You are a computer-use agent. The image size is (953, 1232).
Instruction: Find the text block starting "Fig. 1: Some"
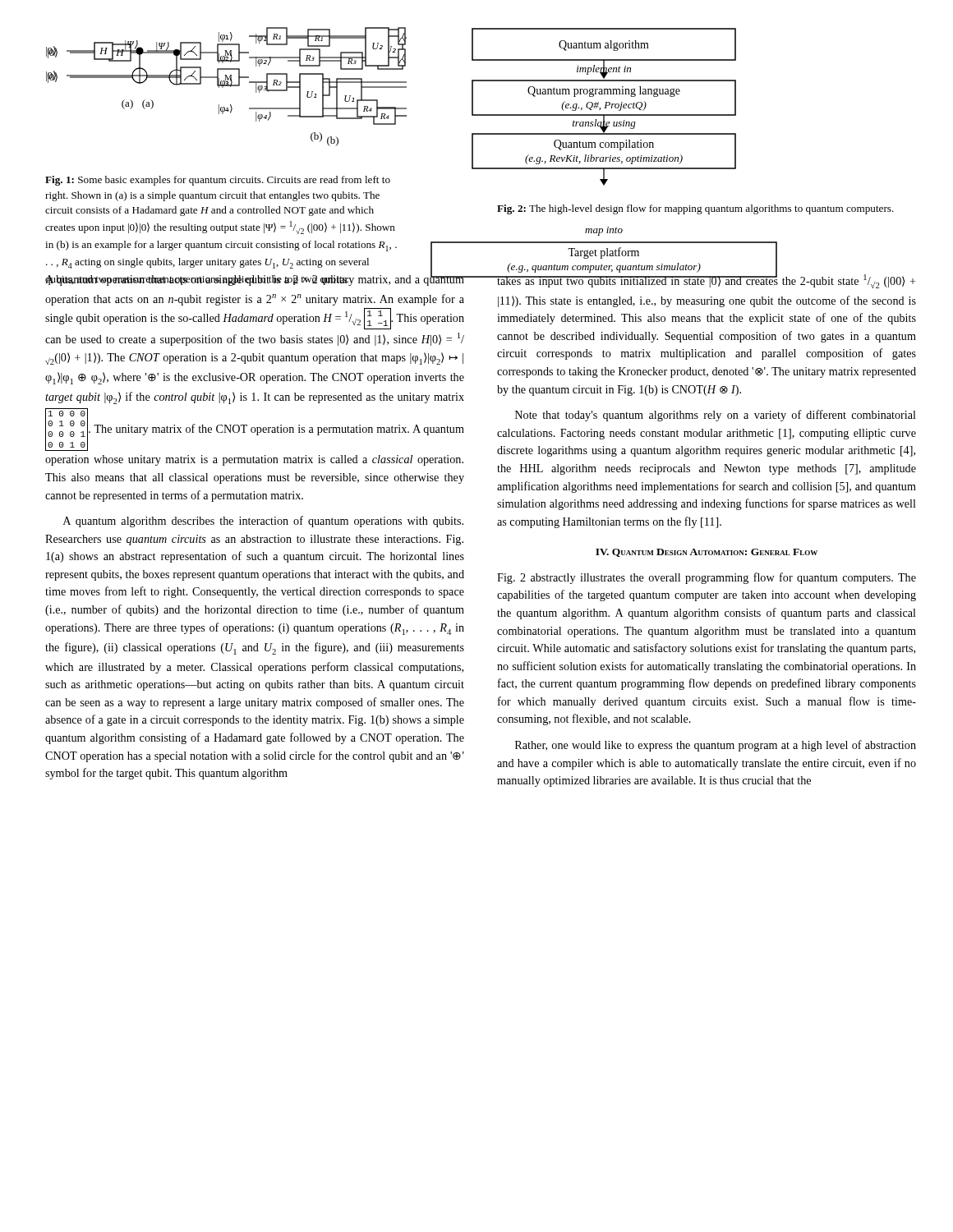tap(221, 229)
